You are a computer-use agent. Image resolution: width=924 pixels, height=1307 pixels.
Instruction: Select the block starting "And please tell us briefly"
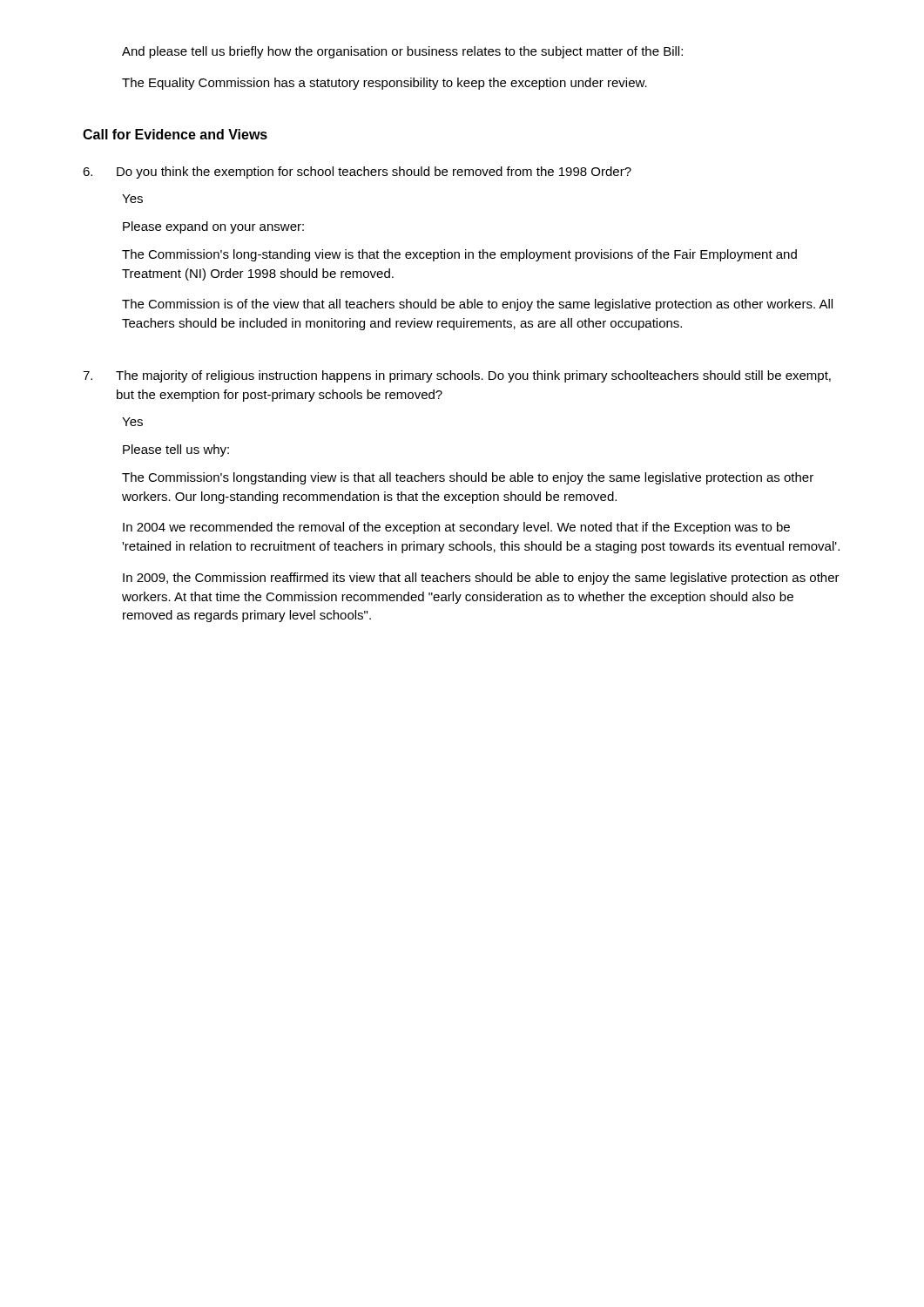[x=403, y=51]
